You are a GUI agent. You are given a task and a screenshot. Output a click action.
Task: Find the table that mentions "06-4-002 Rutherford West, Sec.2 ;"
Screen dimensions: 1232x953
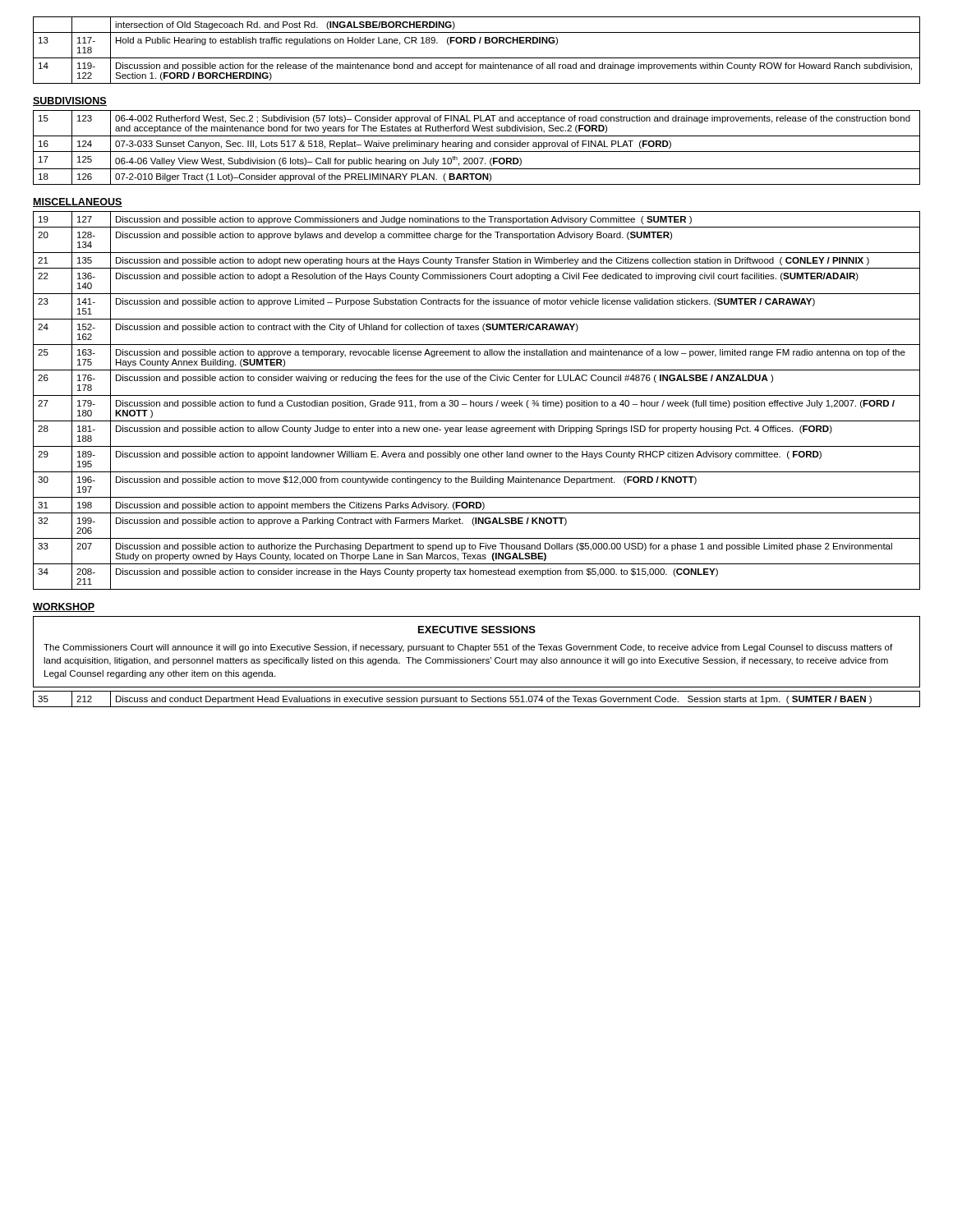476,147
